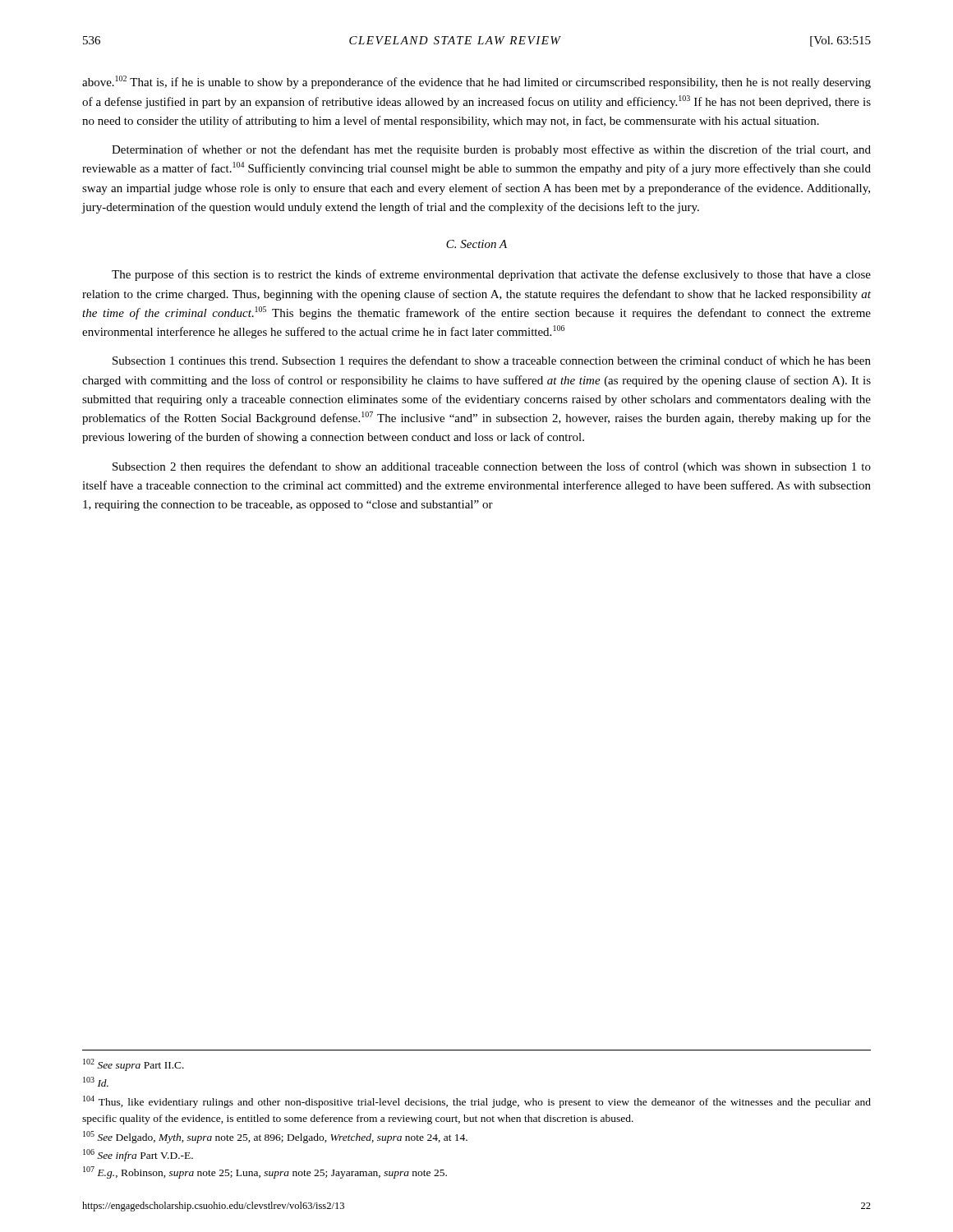Point to the region starting "102 See supra"
The height and width of the screenshot is (1232, 953).
click(x=133, y=1064)
